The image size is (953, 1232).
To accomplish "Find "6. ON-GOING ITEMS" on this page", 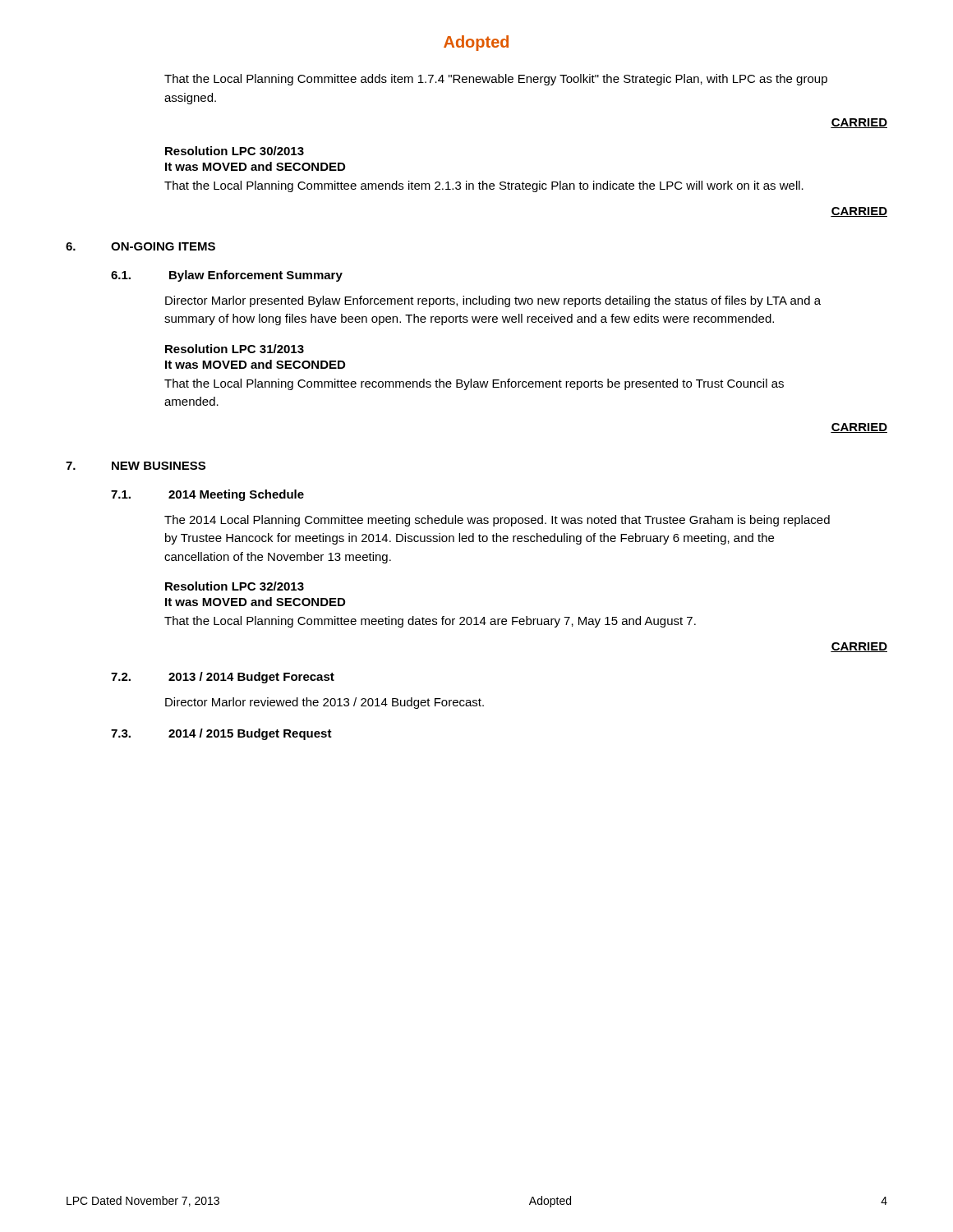I will click(x=141, y=246).
